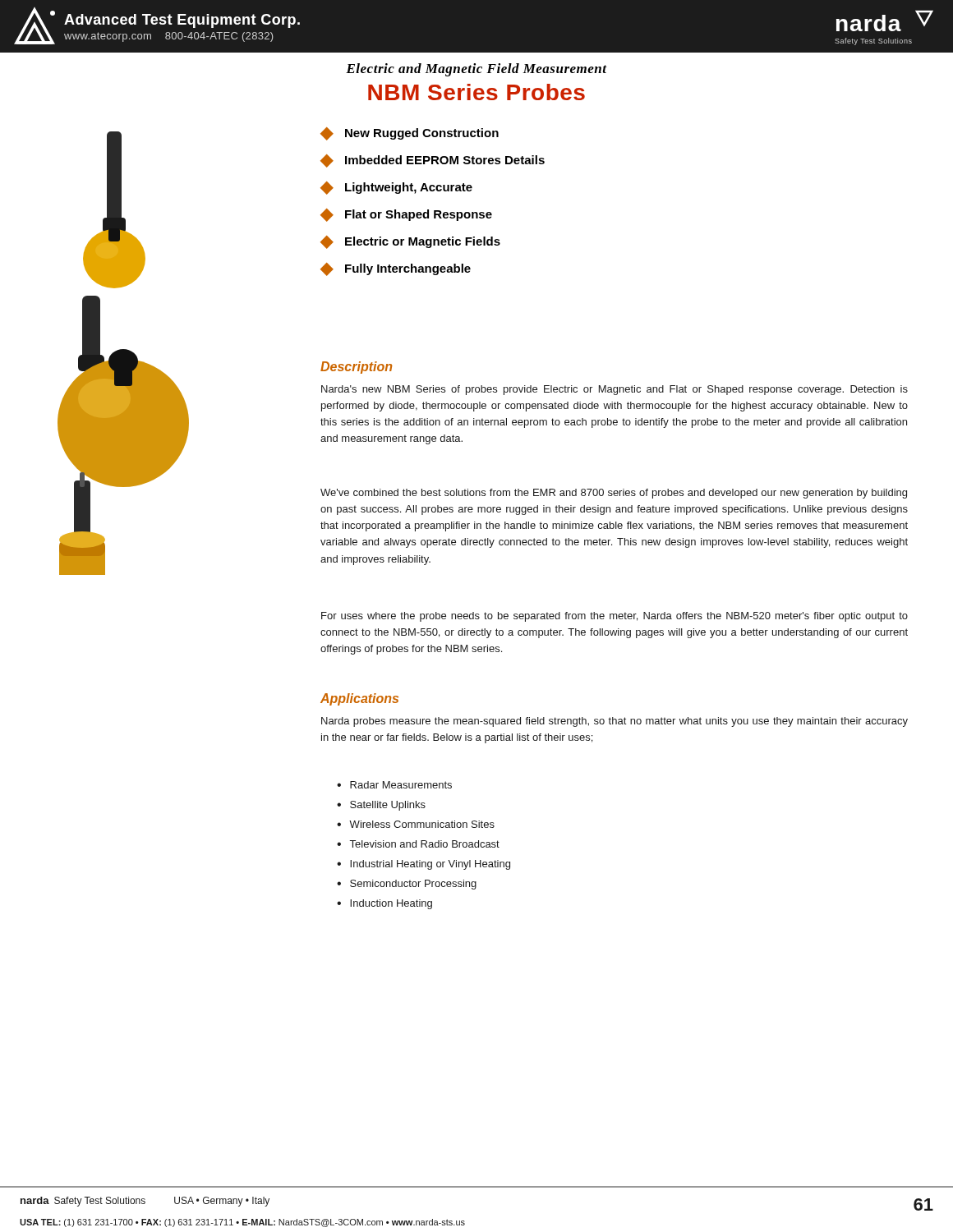Point to the block beginning "• Television and Radio"

point(418,844)
